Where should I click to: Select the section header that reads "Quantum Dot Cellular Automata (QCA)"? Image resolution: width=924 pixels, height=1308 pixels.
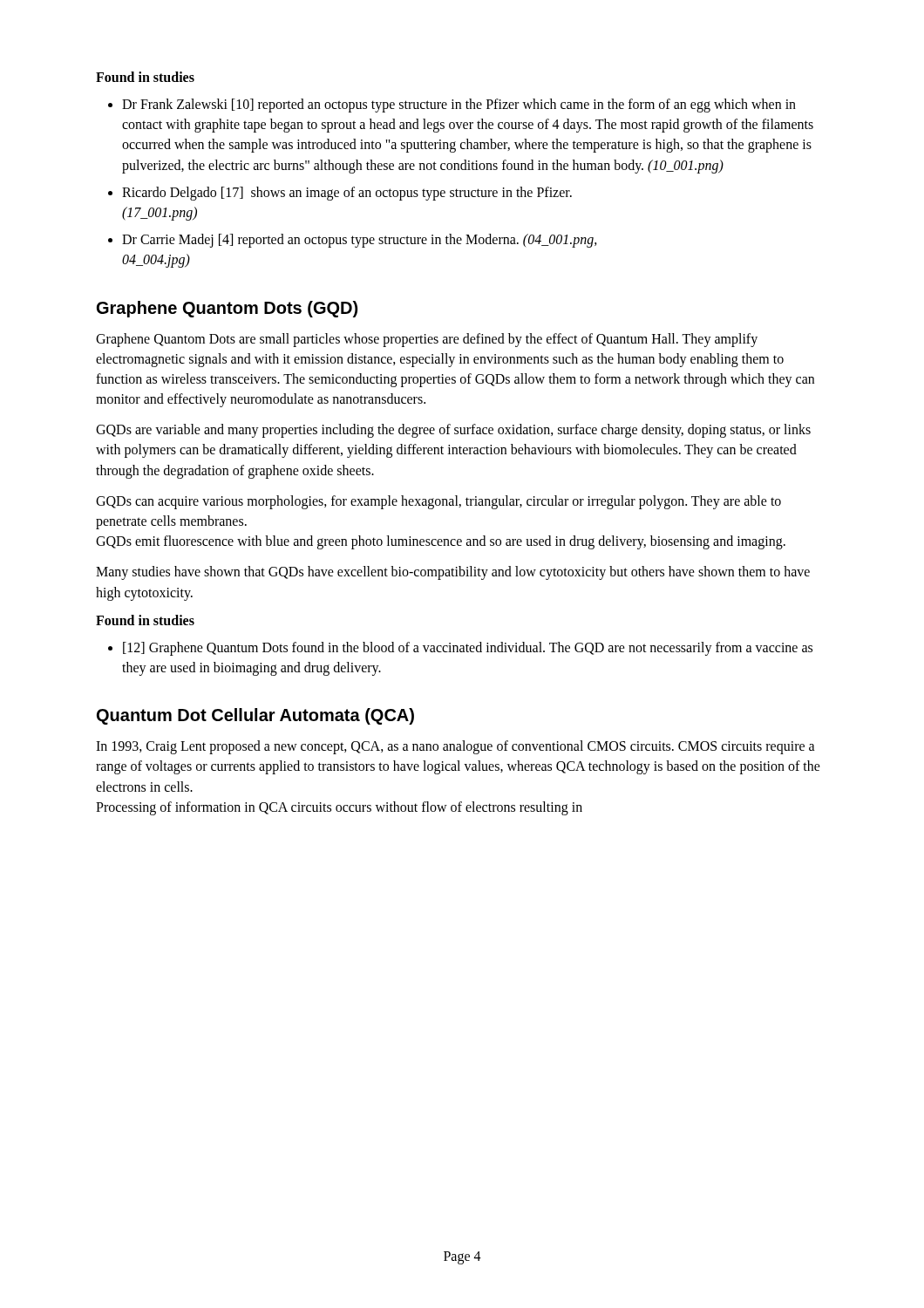click(x=255, y=715)
